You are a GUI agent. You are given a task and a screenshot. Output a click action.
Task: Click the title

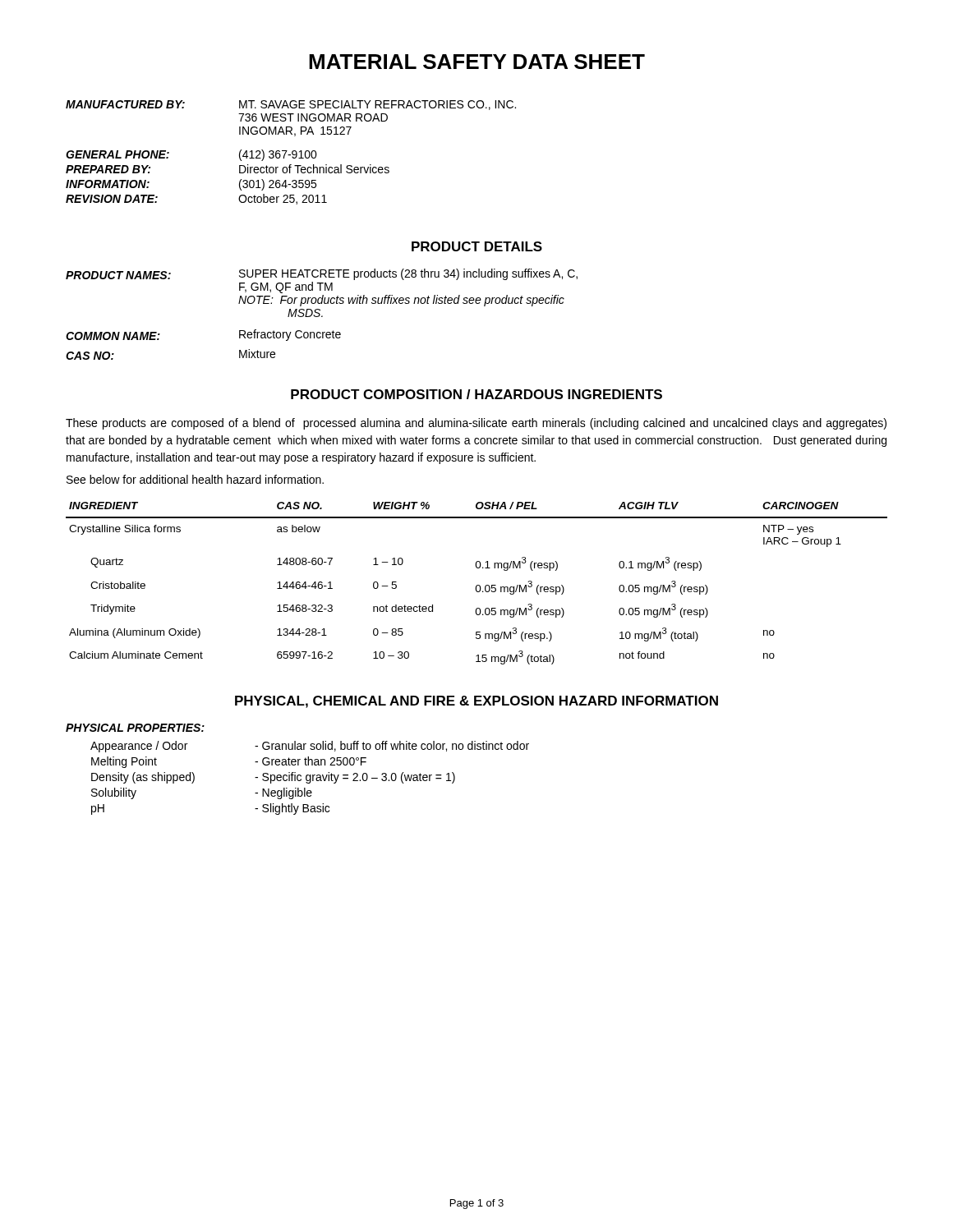coord(476,62)
